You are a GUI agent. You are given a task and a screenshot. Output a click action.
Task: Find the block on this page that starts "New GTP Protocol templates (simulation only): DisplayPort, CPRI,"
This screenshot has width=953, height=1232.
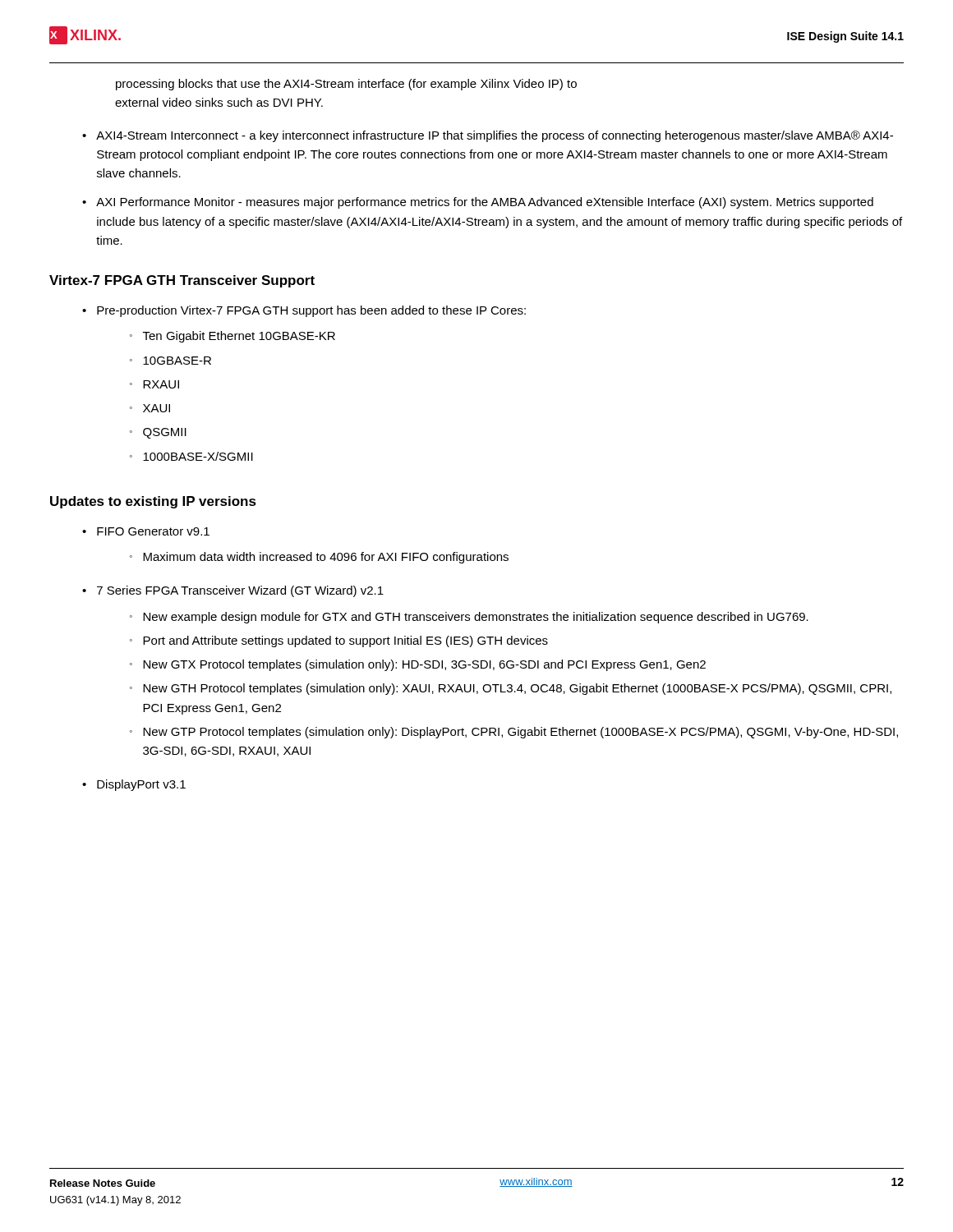tap(523, 741)
